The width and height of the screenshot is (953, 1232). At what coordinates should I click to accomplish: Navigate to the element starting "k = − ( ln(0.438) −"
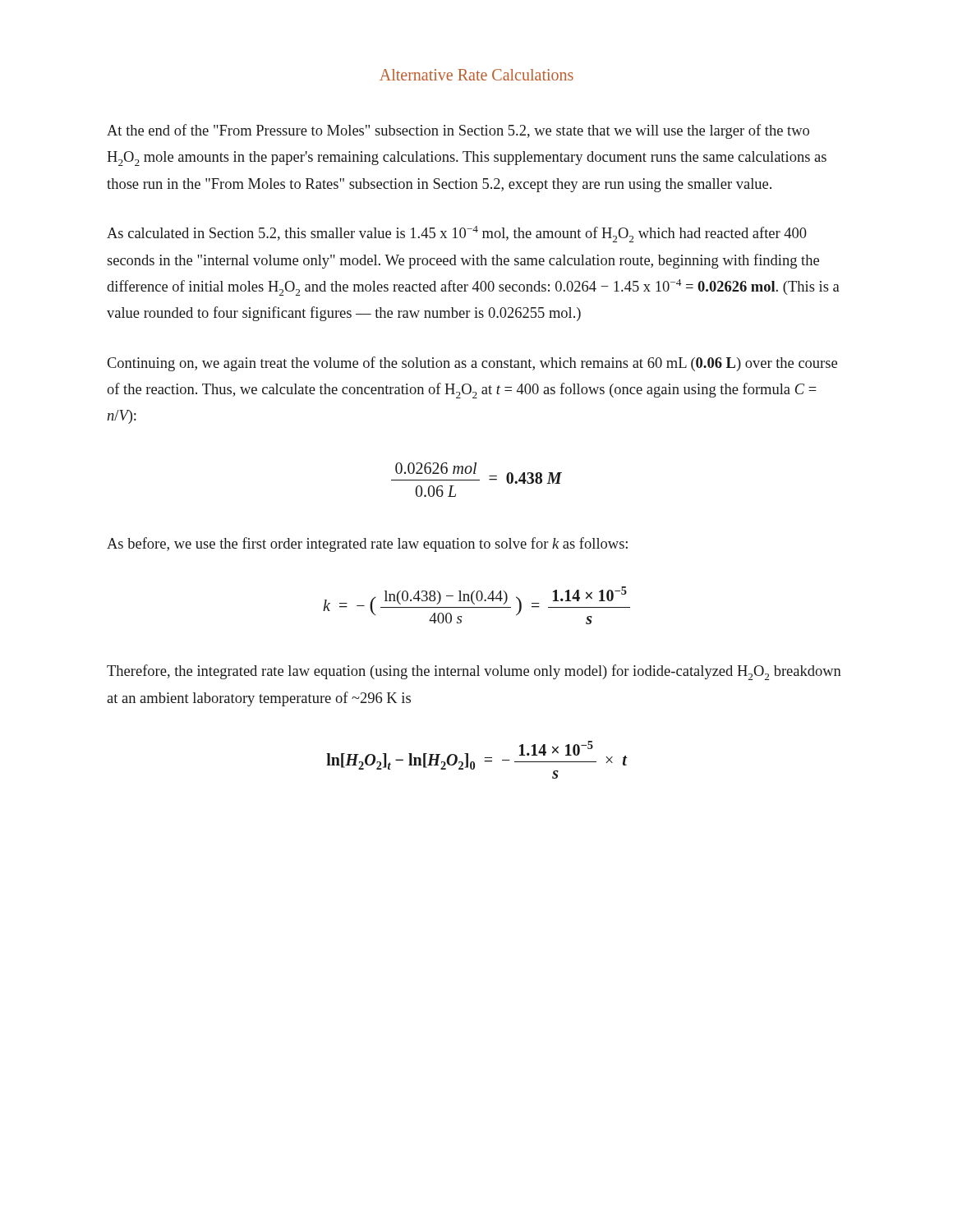click(x=476, y=607)
